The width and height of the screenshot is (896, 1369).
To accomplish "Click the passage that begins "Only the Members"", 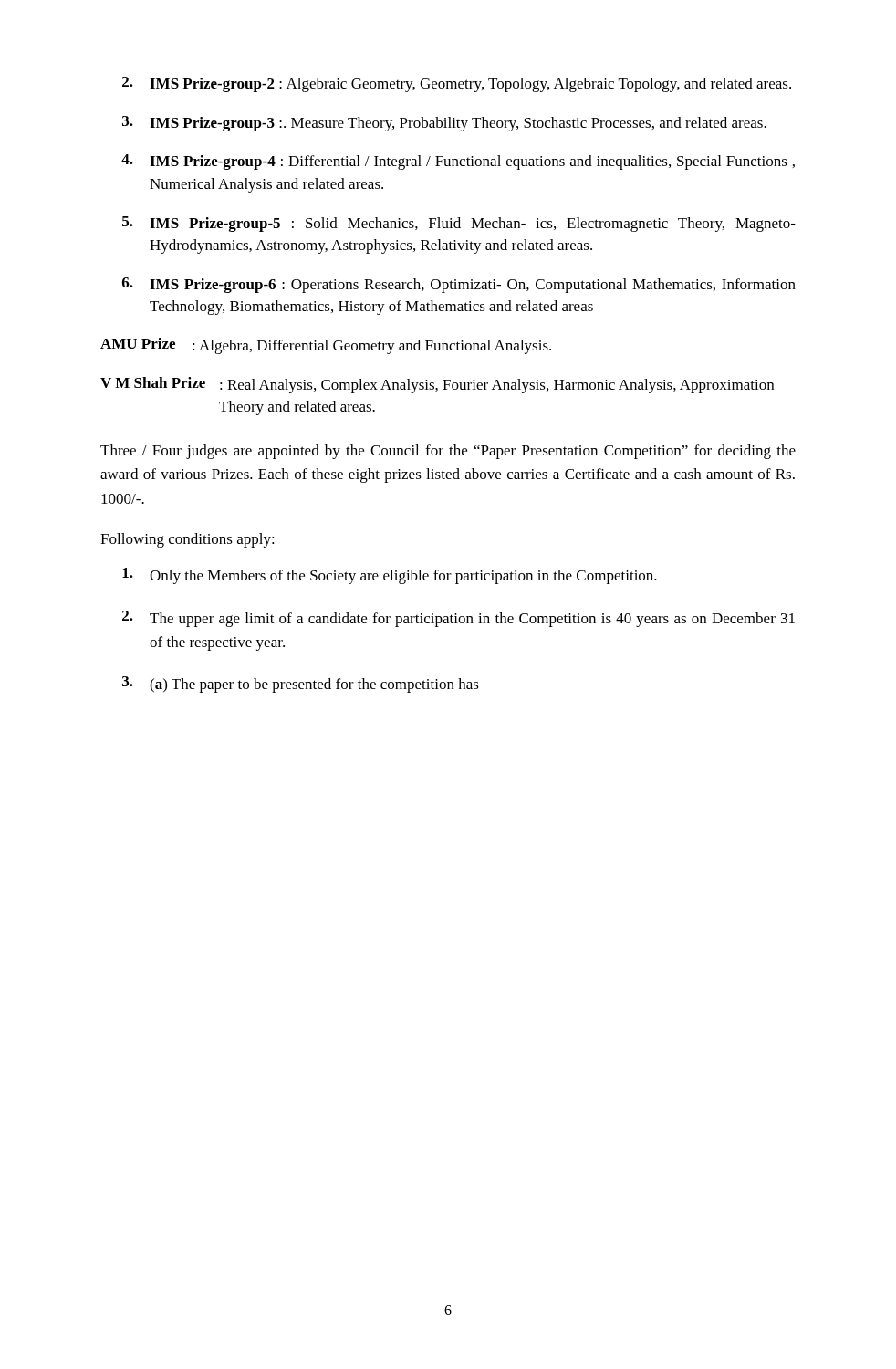I will coord(448,576).
